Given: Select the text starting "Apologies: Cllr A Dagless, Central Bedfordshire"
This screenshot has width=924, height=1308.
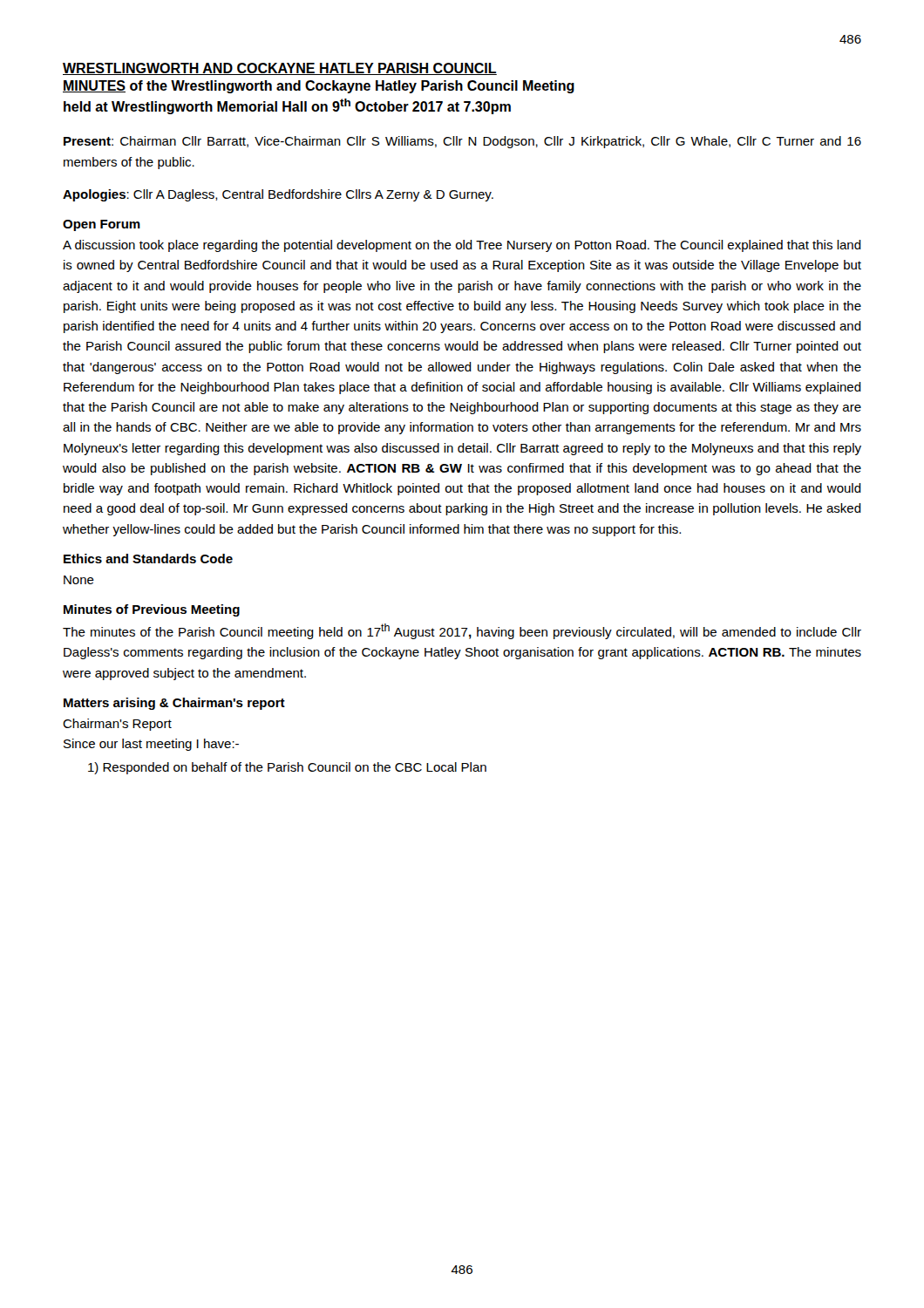Looking at the screenshot, I should click(x=278, y=194).
